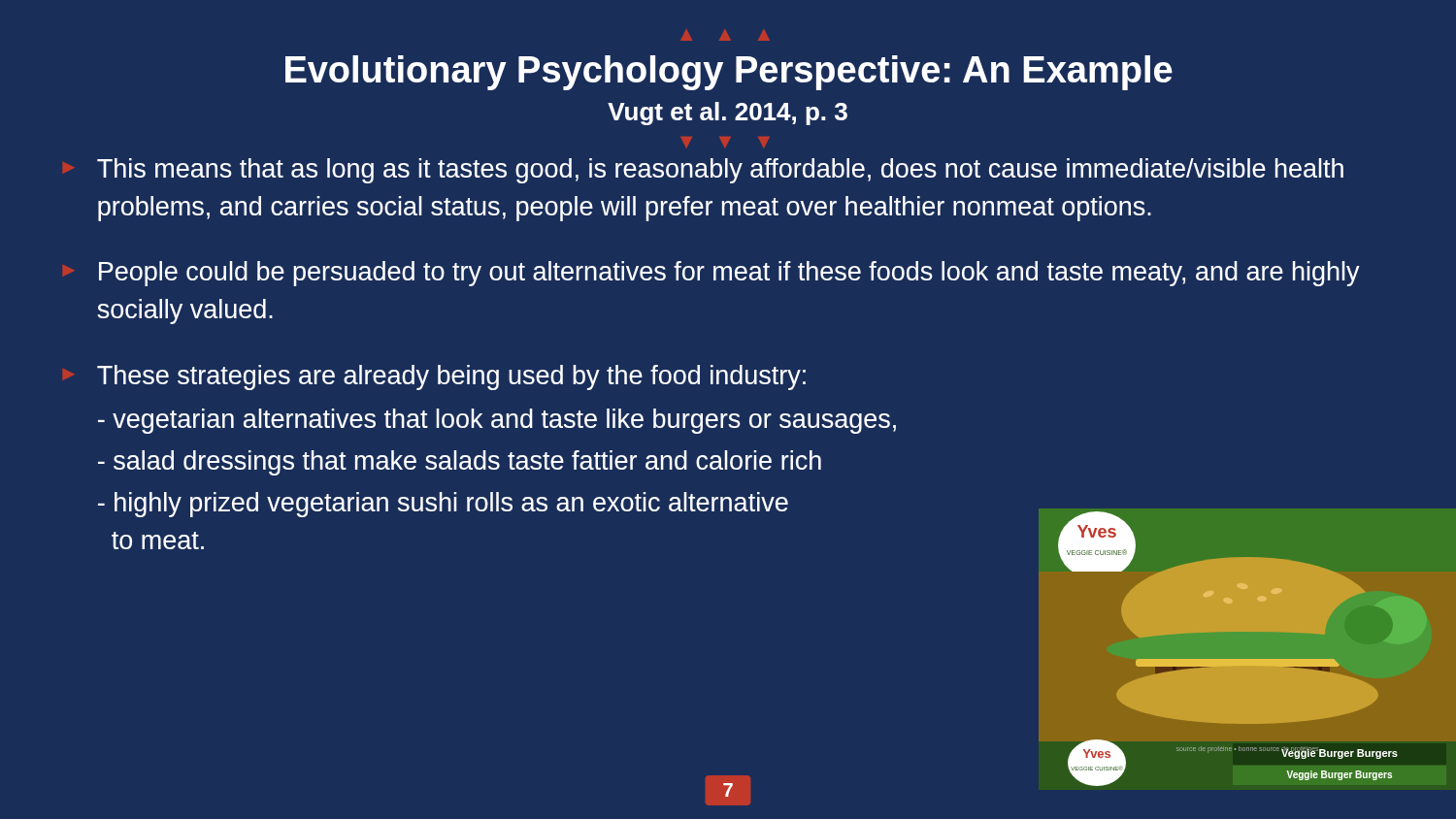Viewport: 1456px width, 819px height.
Task: Find the photo
Action: tap(1247, 649)
